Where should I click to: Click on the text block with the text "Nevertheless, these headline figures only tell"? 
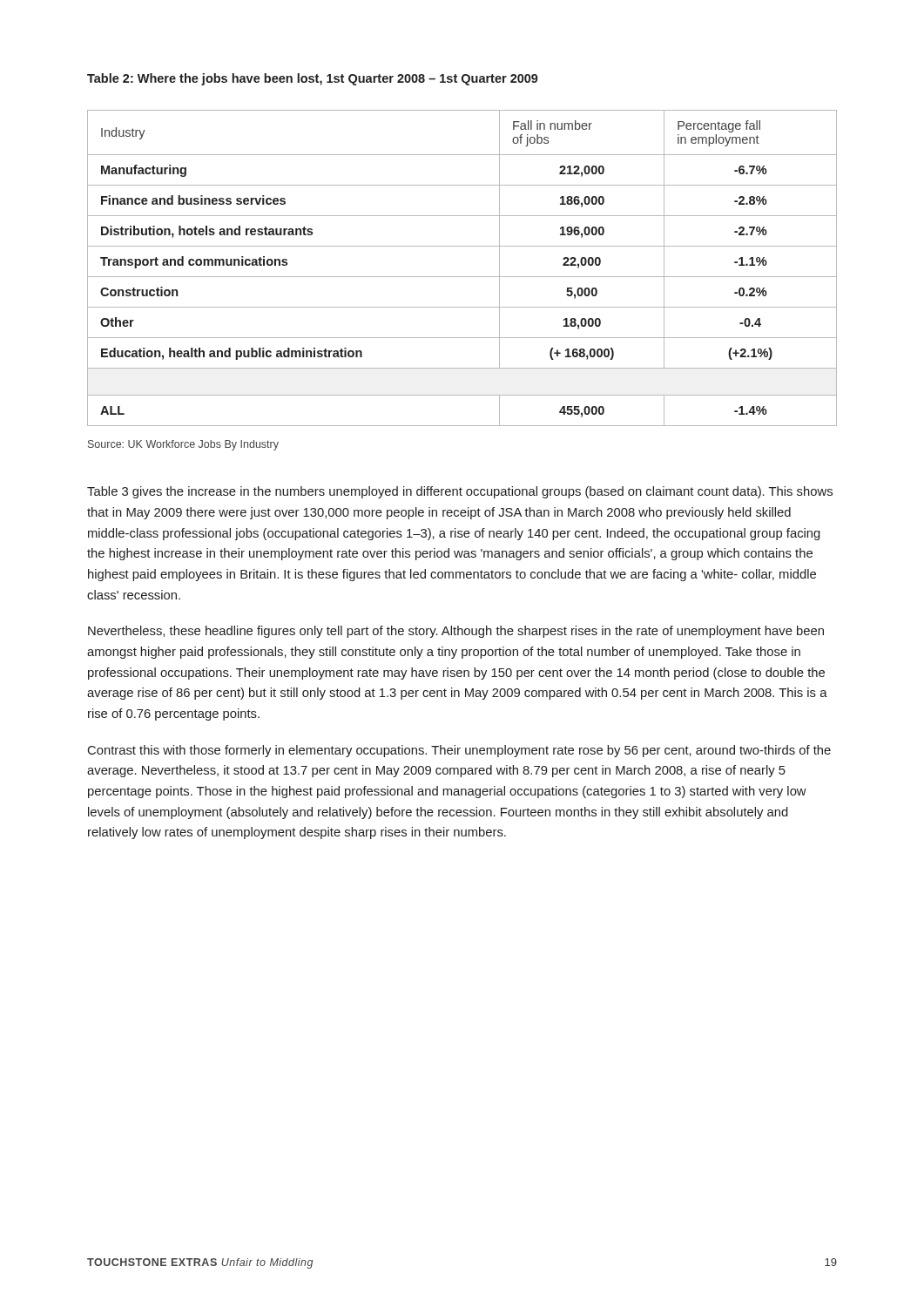[457, 672]
